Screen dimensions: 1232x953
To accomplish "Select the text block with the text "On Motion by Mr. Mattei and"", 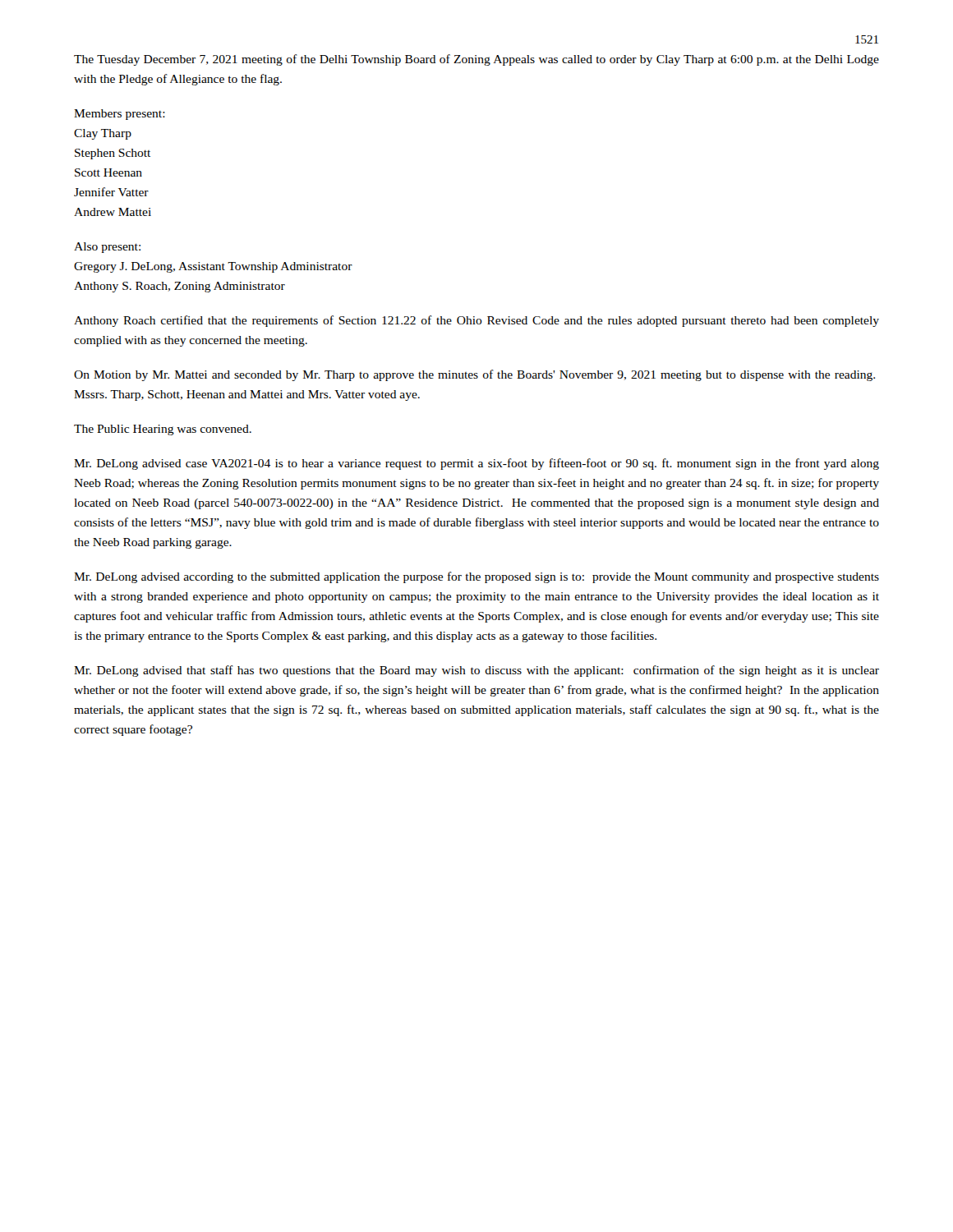I will point(476,384).
